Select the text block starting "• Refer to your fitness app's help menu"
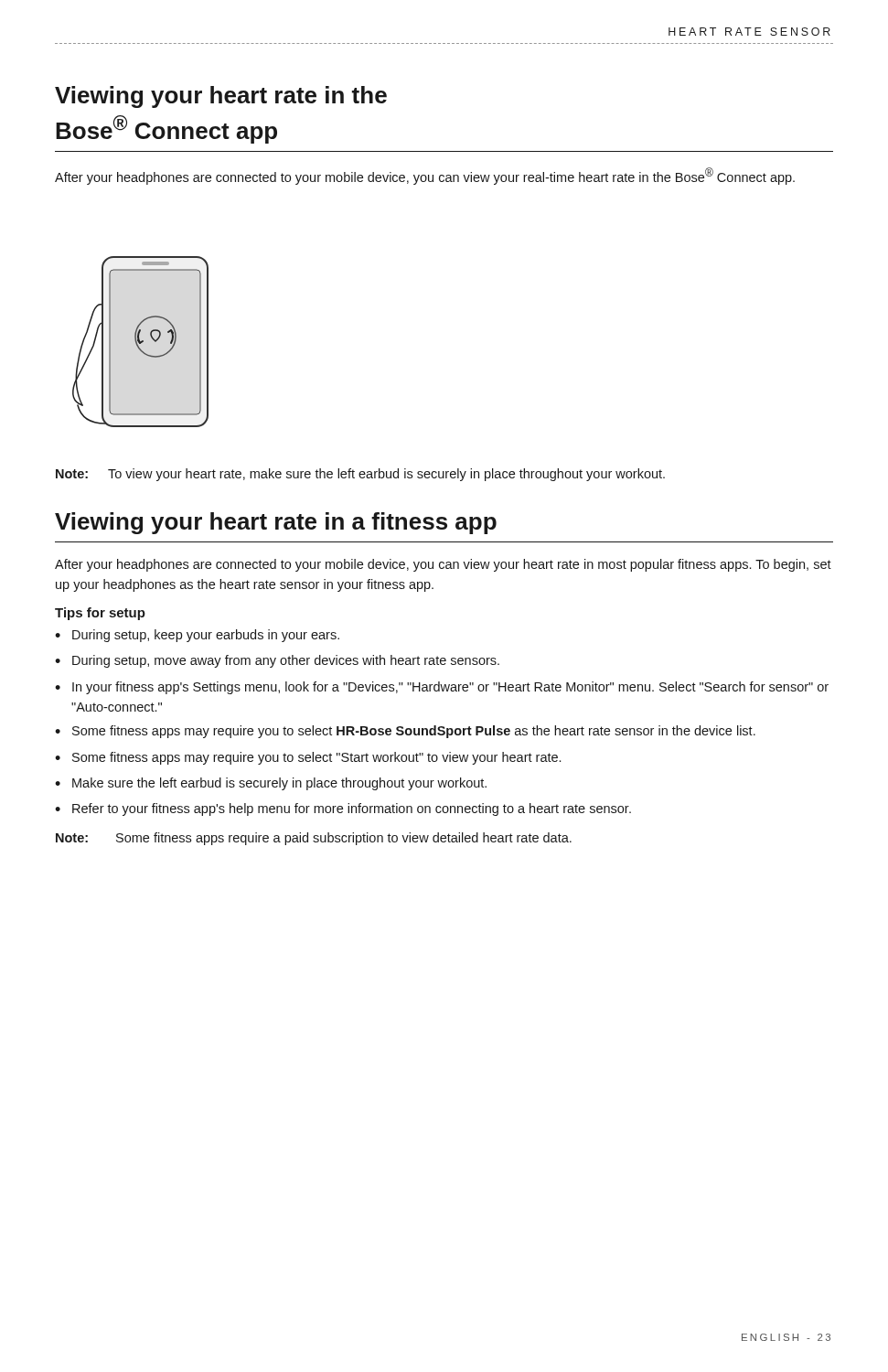Screen dimensions: 1372x888 444,811
